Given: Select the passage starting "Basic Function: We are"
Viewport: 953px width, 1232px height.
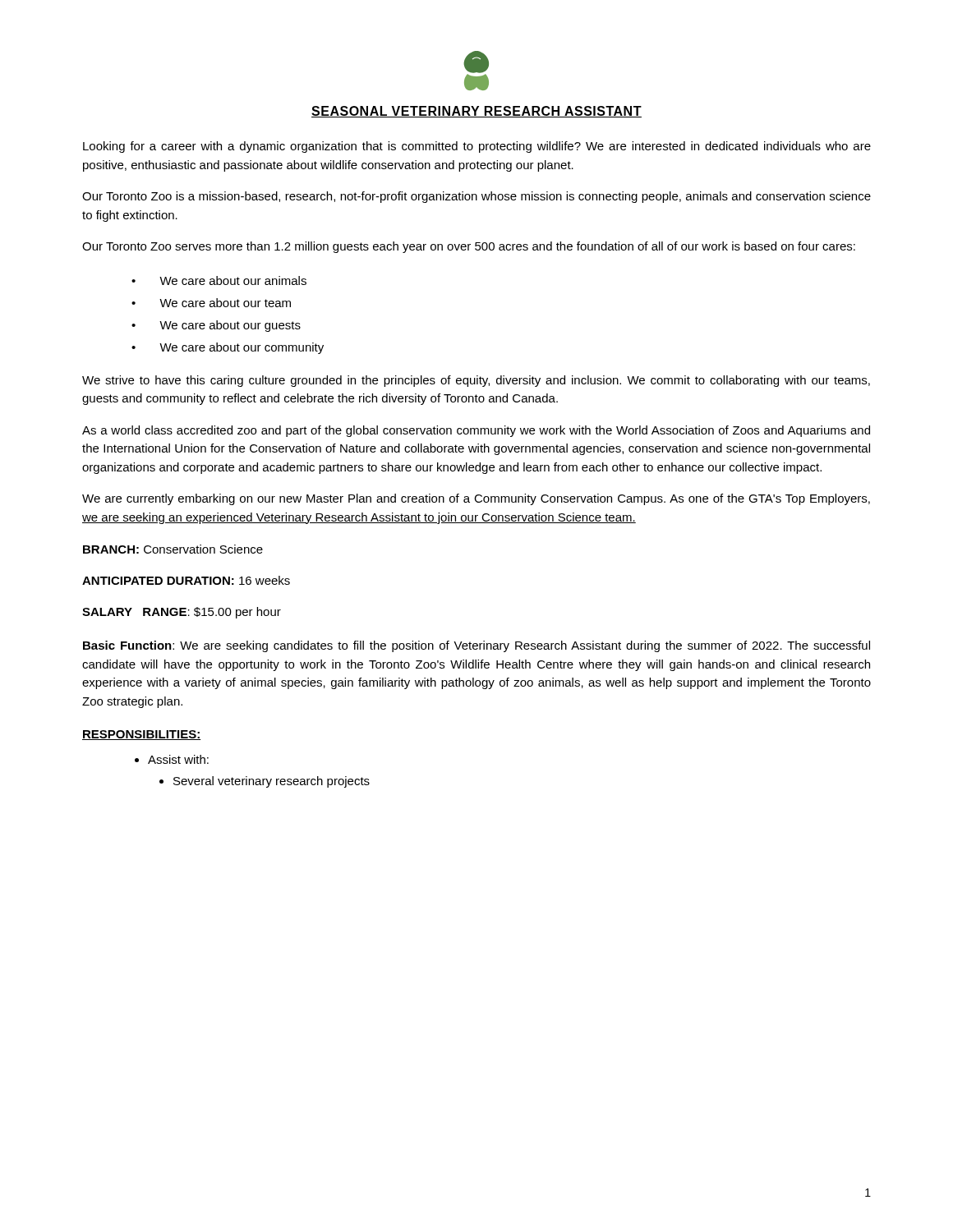Looking at the screenshot, I should pyautogui.click(x=476, y=674).
